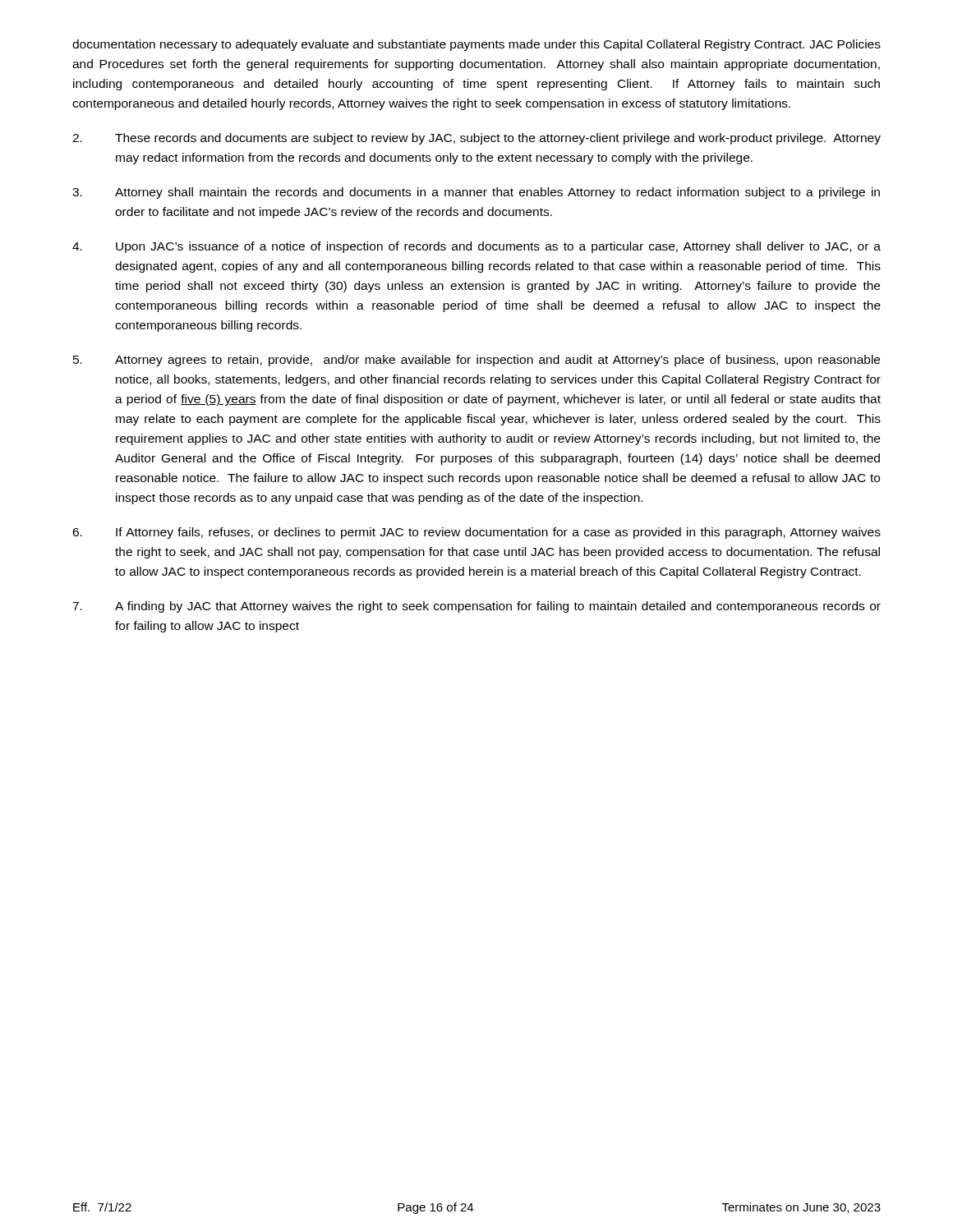This screenshot has height=1232, width=953.
Task: Click the passage that begins "7. A finding by"
Action: click(x=476, y=616)
